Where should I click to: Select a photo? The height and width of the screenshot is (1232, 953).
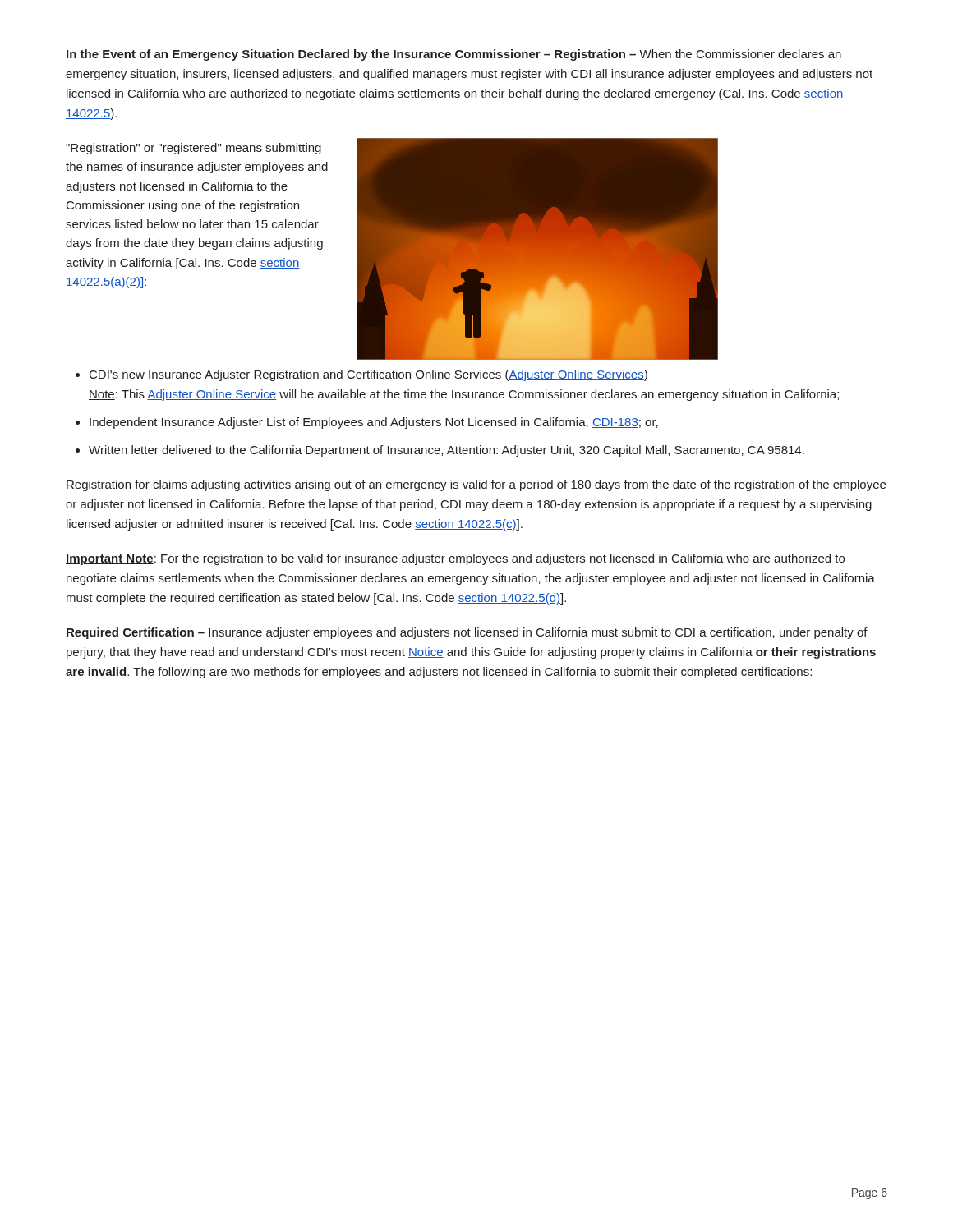tap(622, 249)
